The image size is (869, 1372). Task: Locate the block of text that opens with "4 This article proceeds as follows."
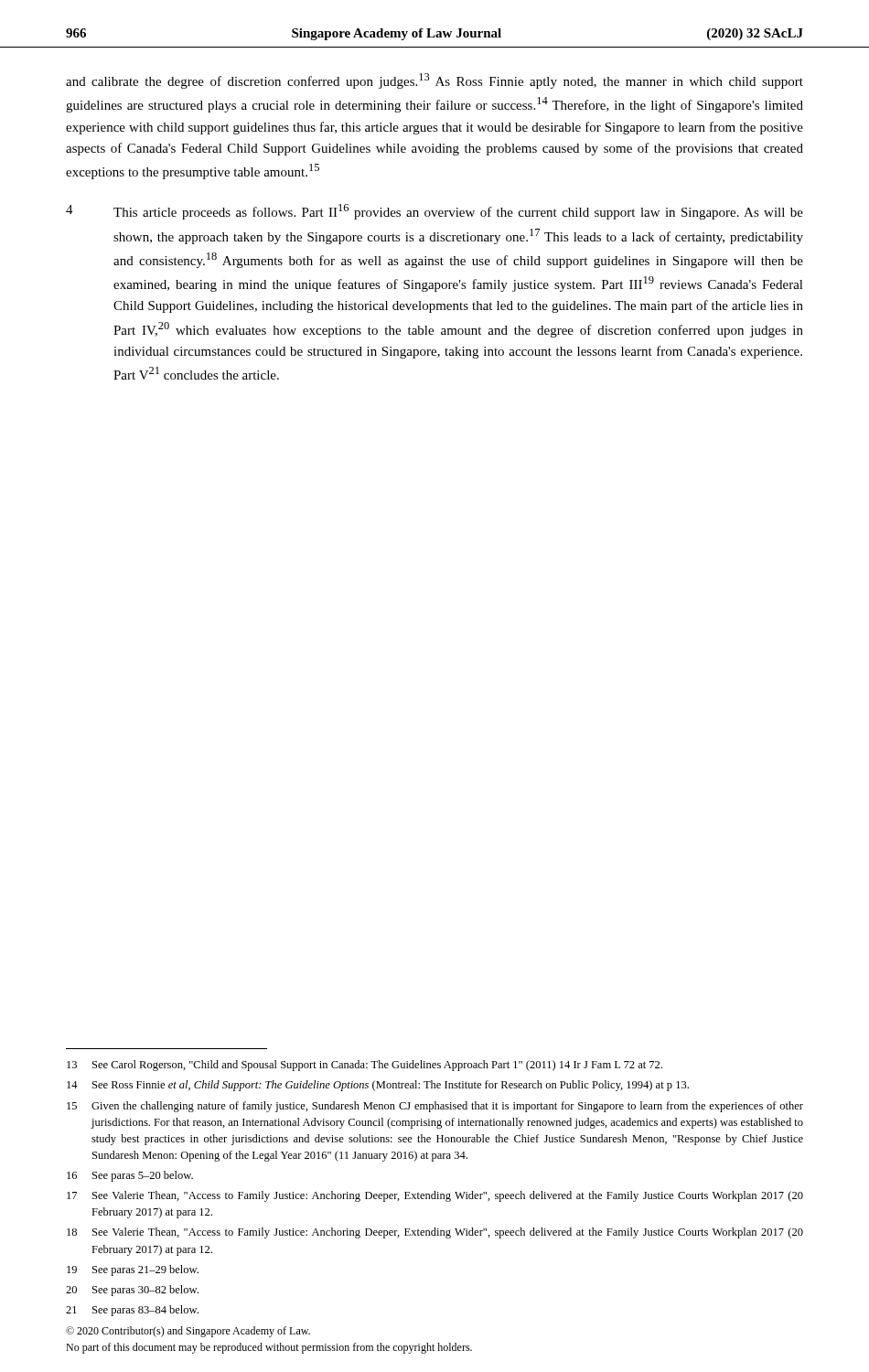[434, 293]
